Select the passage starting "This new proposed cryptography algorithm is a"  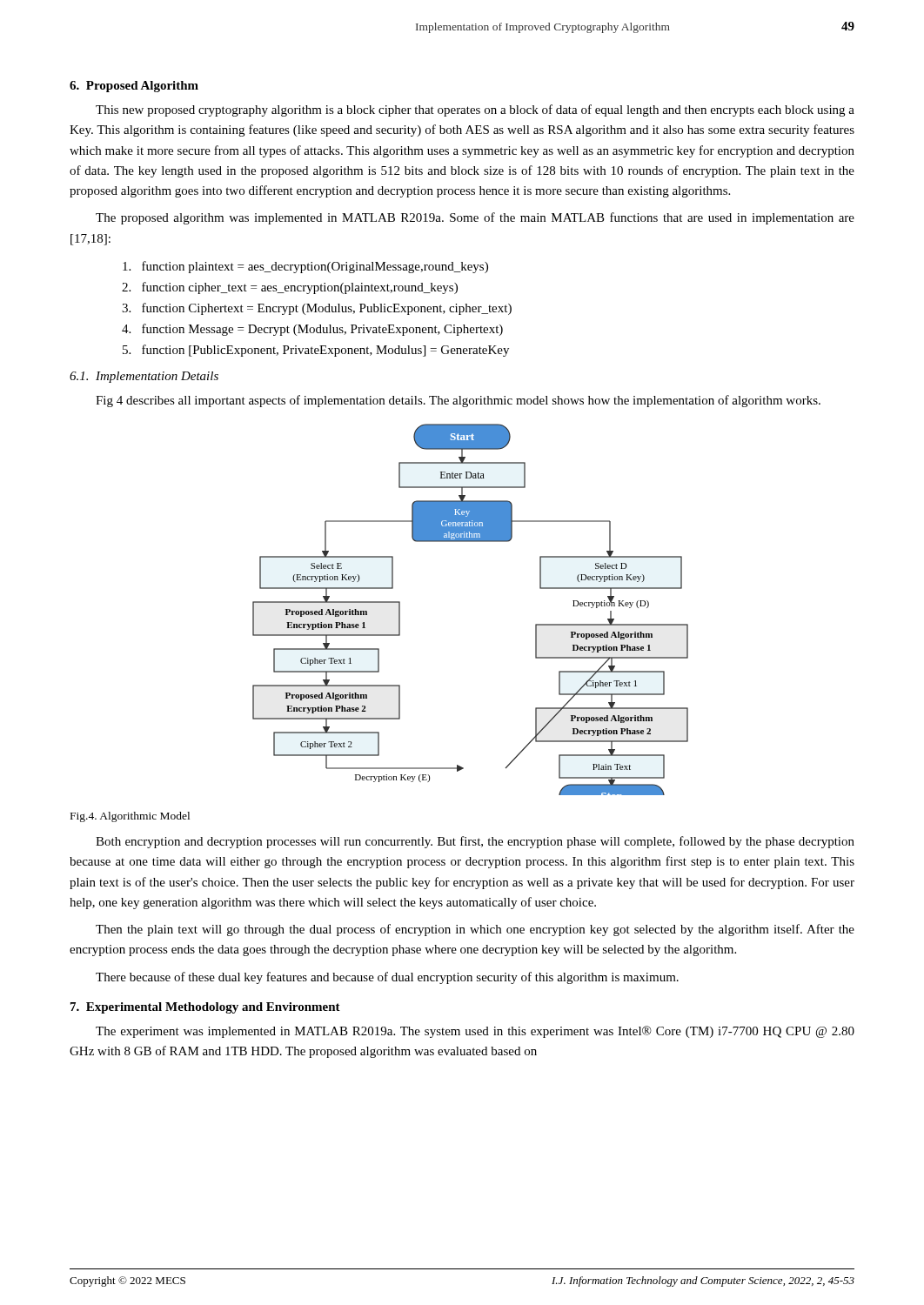(x=462, y=150)
